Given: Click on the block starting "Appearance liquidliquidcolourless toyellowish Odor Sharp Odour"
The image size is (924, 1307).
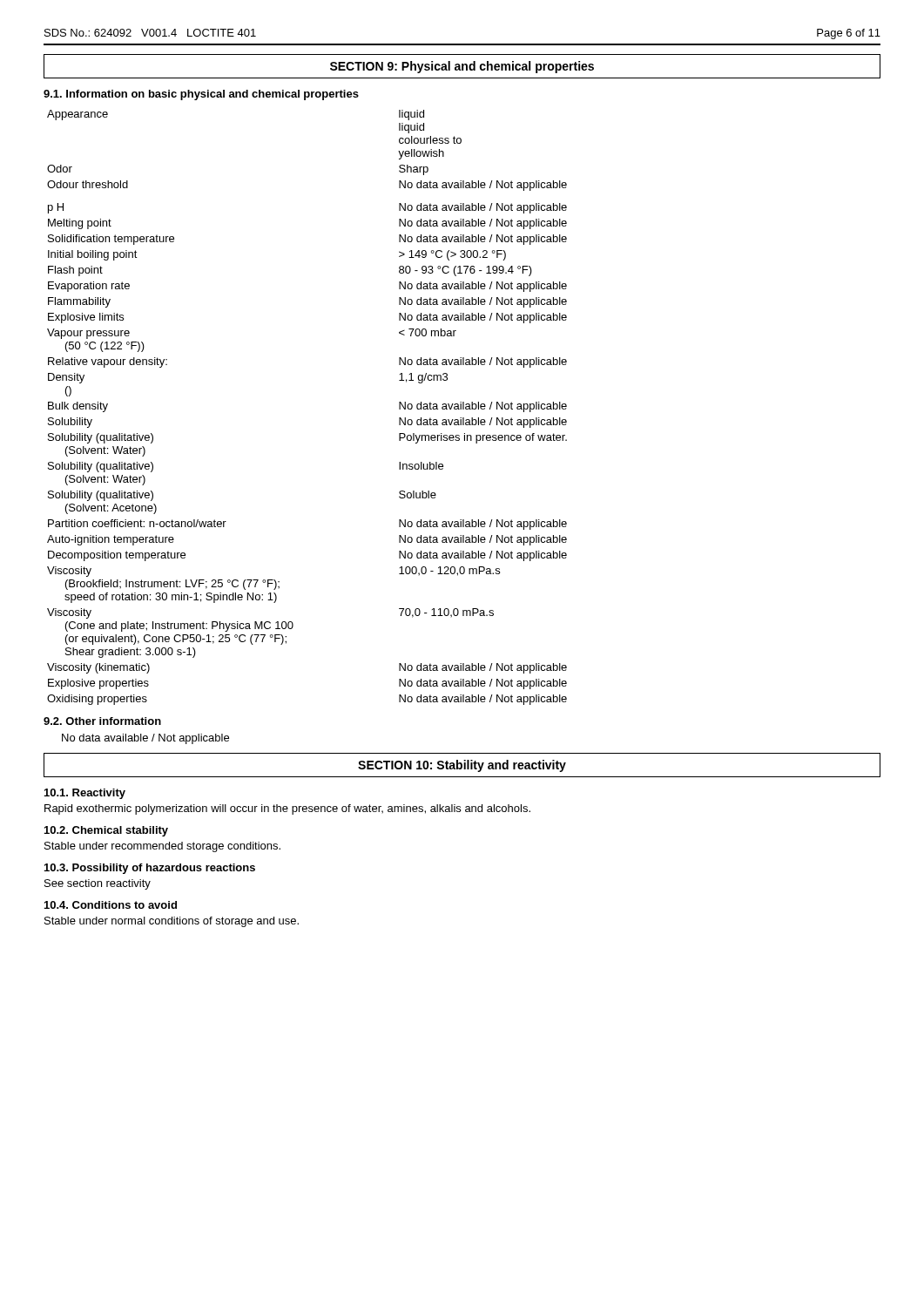Looking at the screenshot, I should click(x=462, y=406).
